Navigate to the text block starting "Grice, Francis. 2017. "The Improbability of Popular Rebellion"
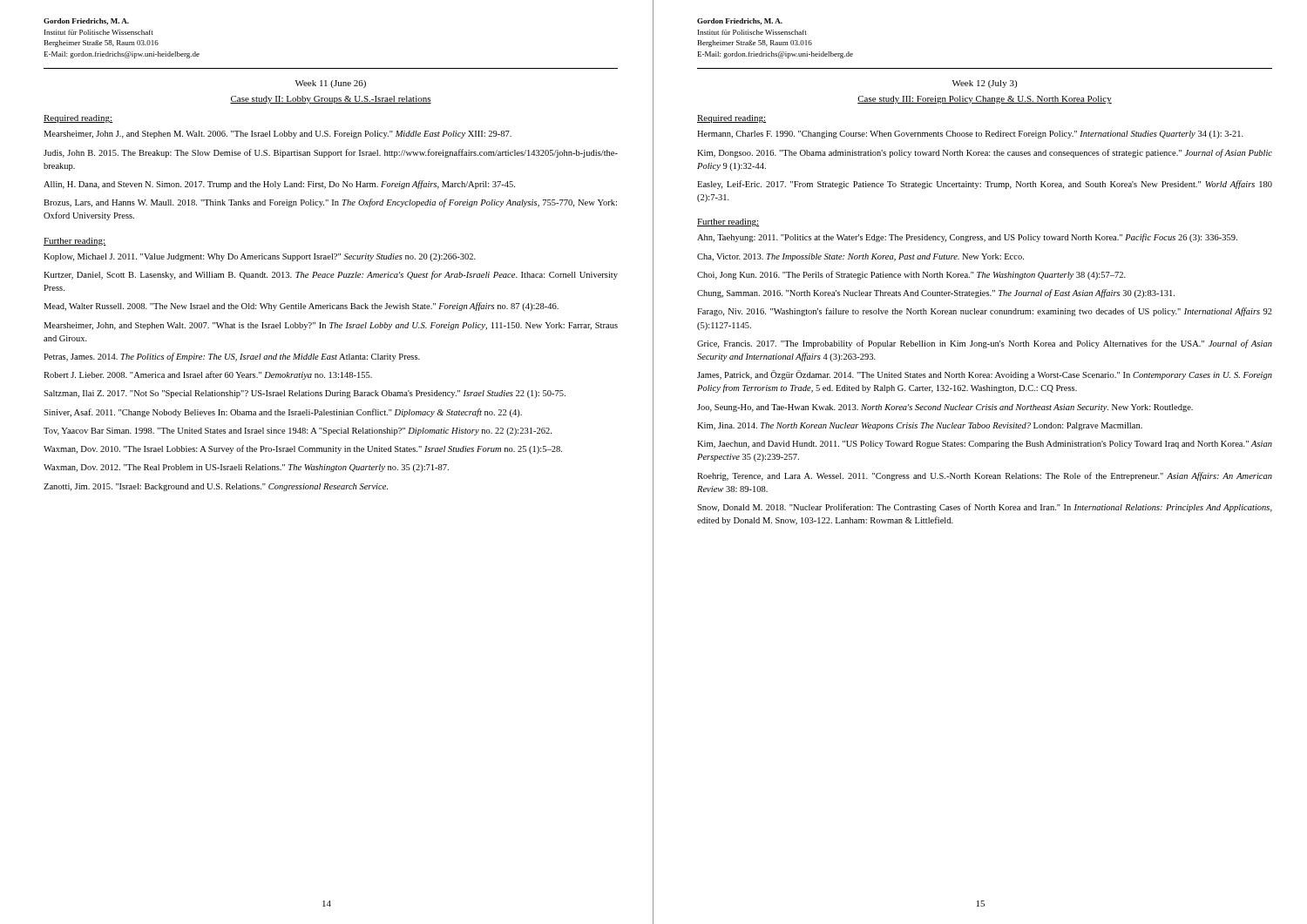 click(985, 350)
